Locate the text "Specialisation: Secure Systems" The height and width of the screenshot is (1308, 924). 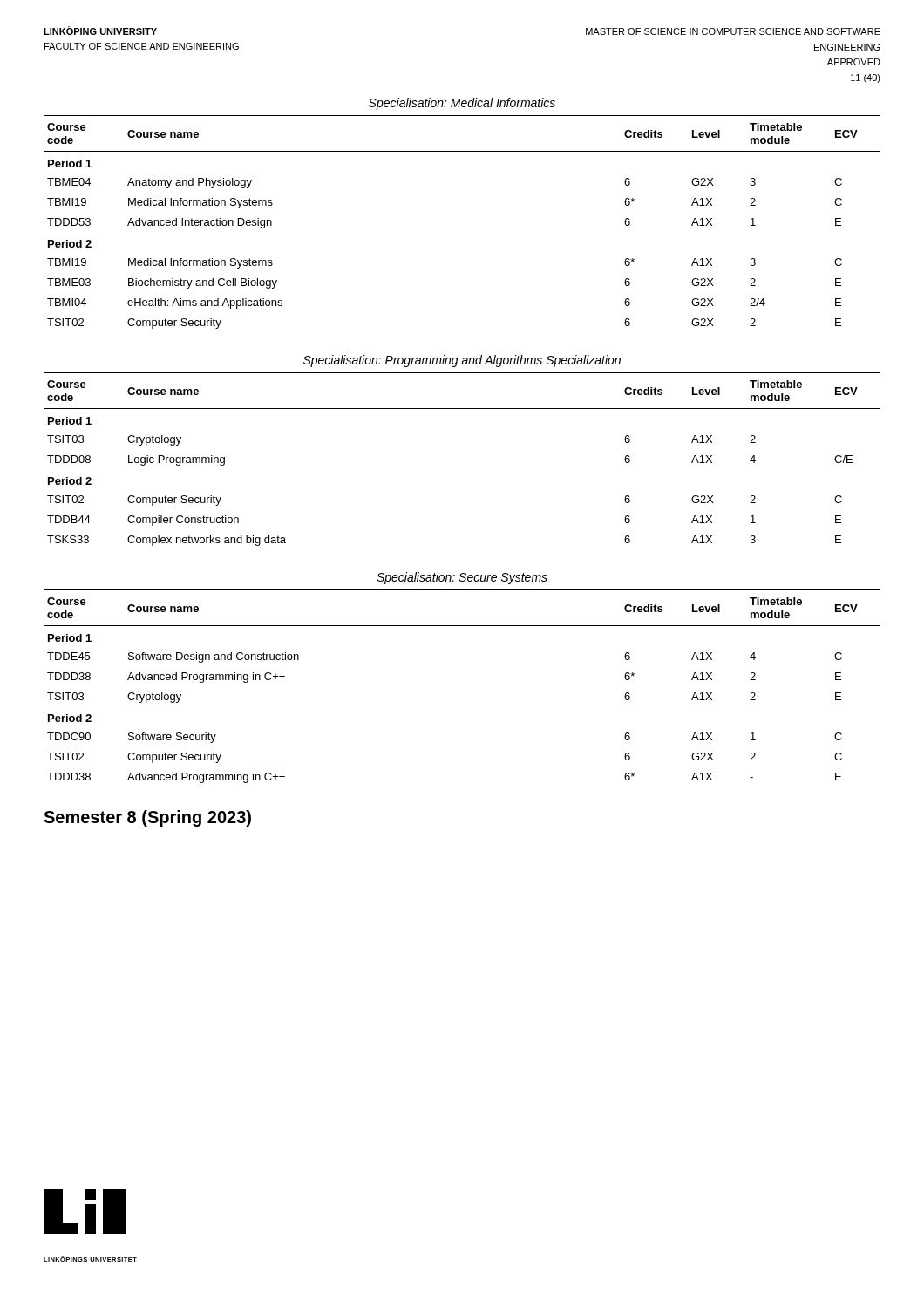462,577
